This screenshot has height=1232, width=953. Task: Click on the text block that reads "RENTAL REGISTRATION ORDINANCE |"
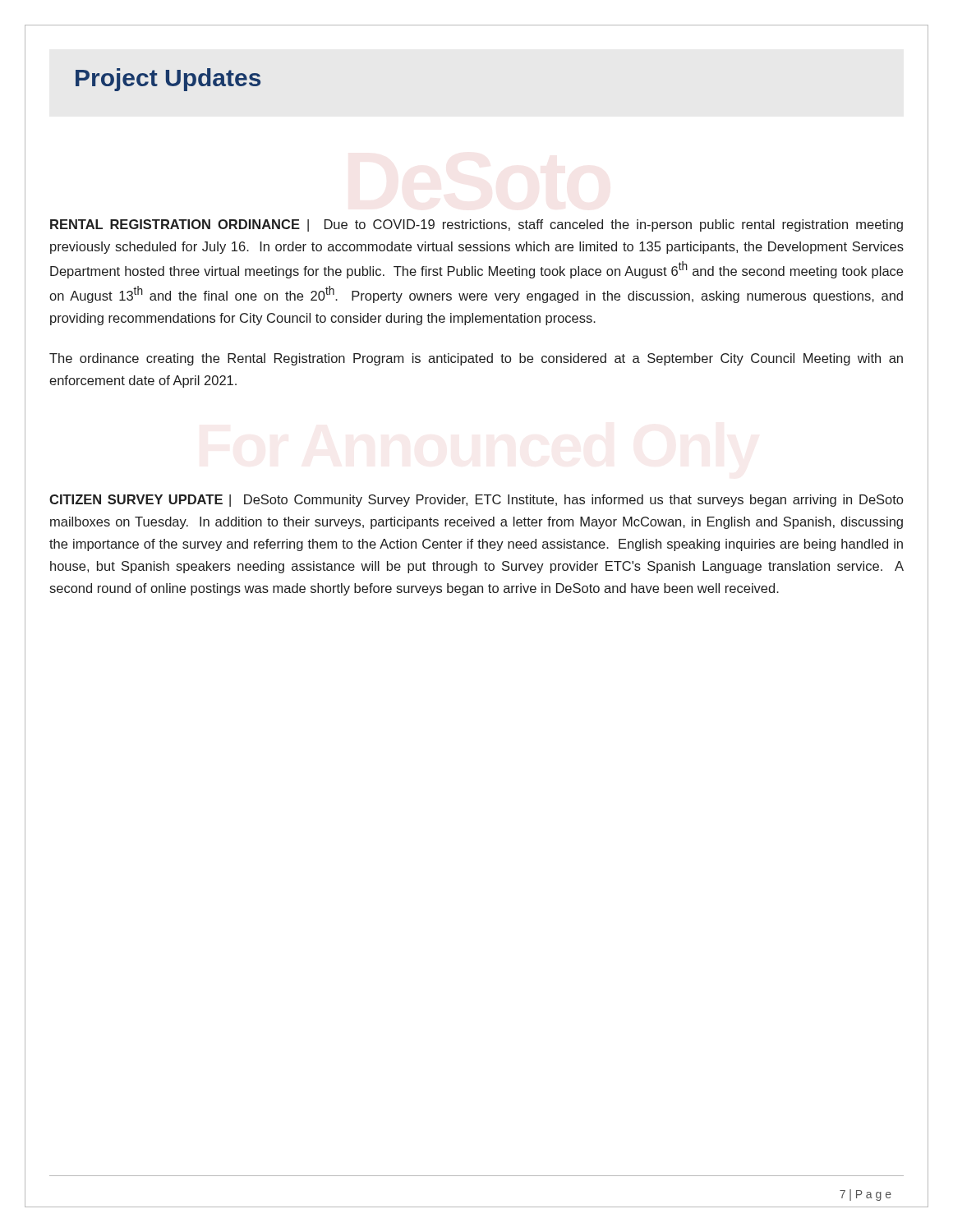coord(476,271)
